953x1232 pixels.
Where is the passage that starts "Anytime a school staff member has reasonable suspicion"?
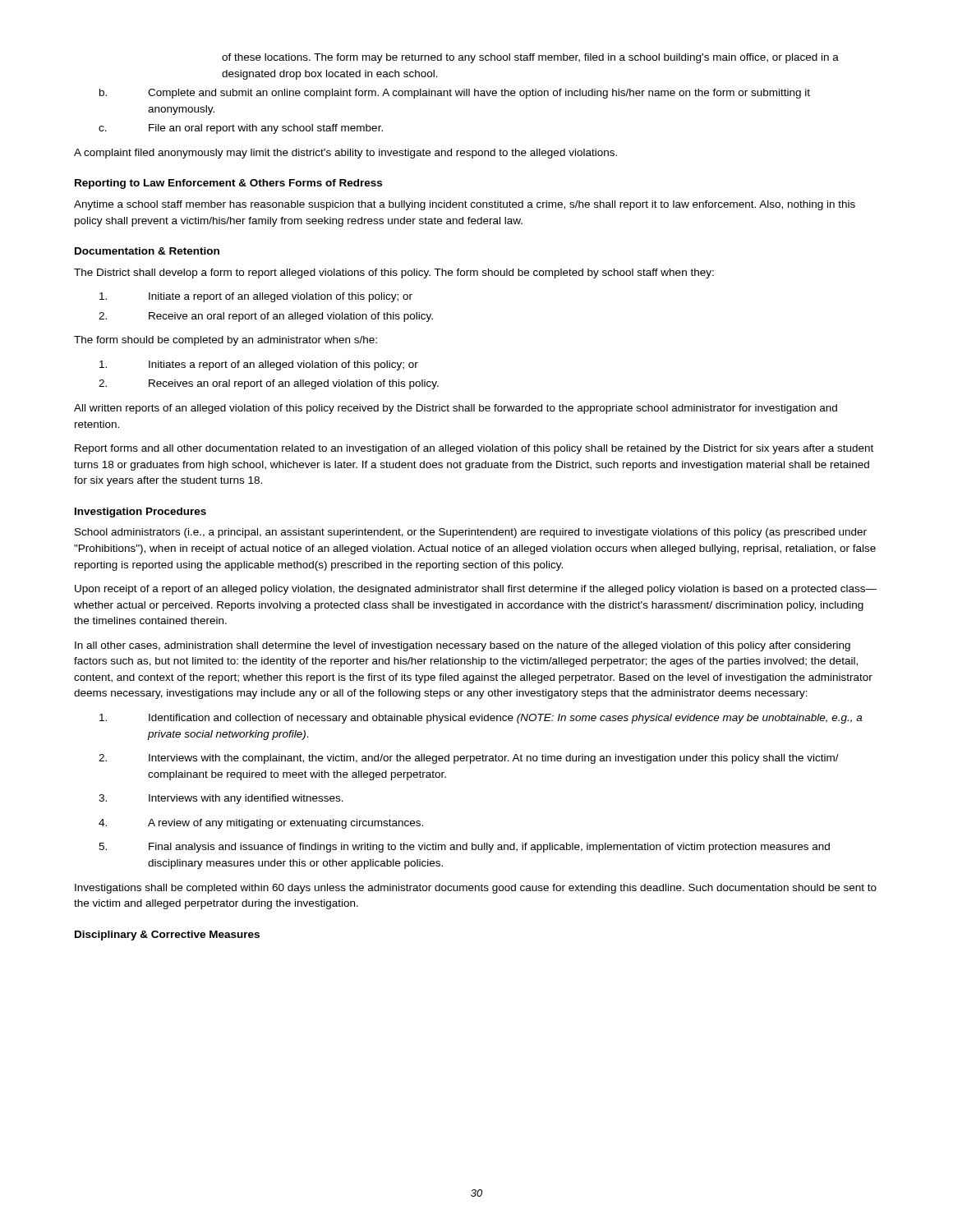[x=476, y=212]
